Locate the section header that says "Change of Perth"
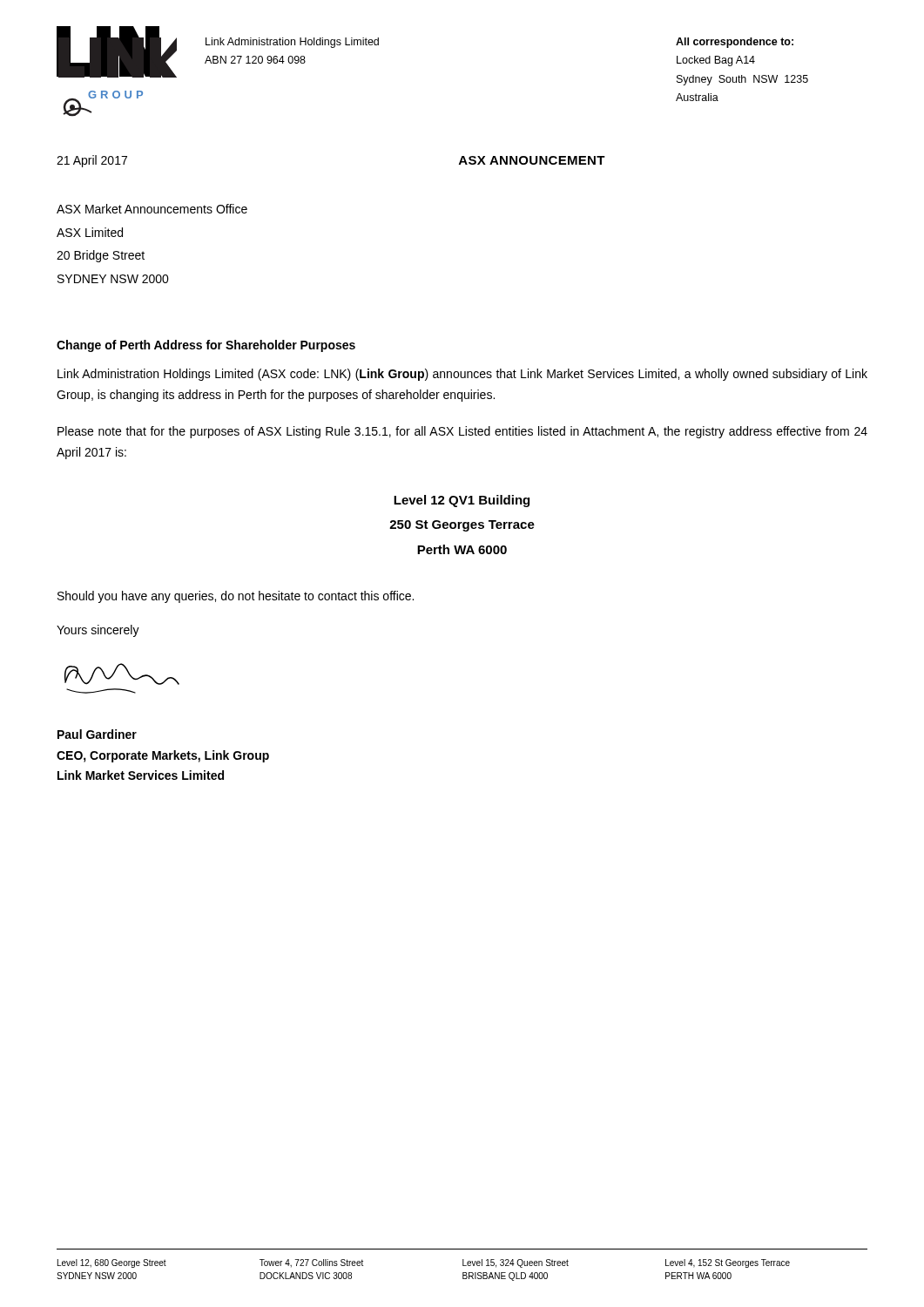 coord(206,345)
